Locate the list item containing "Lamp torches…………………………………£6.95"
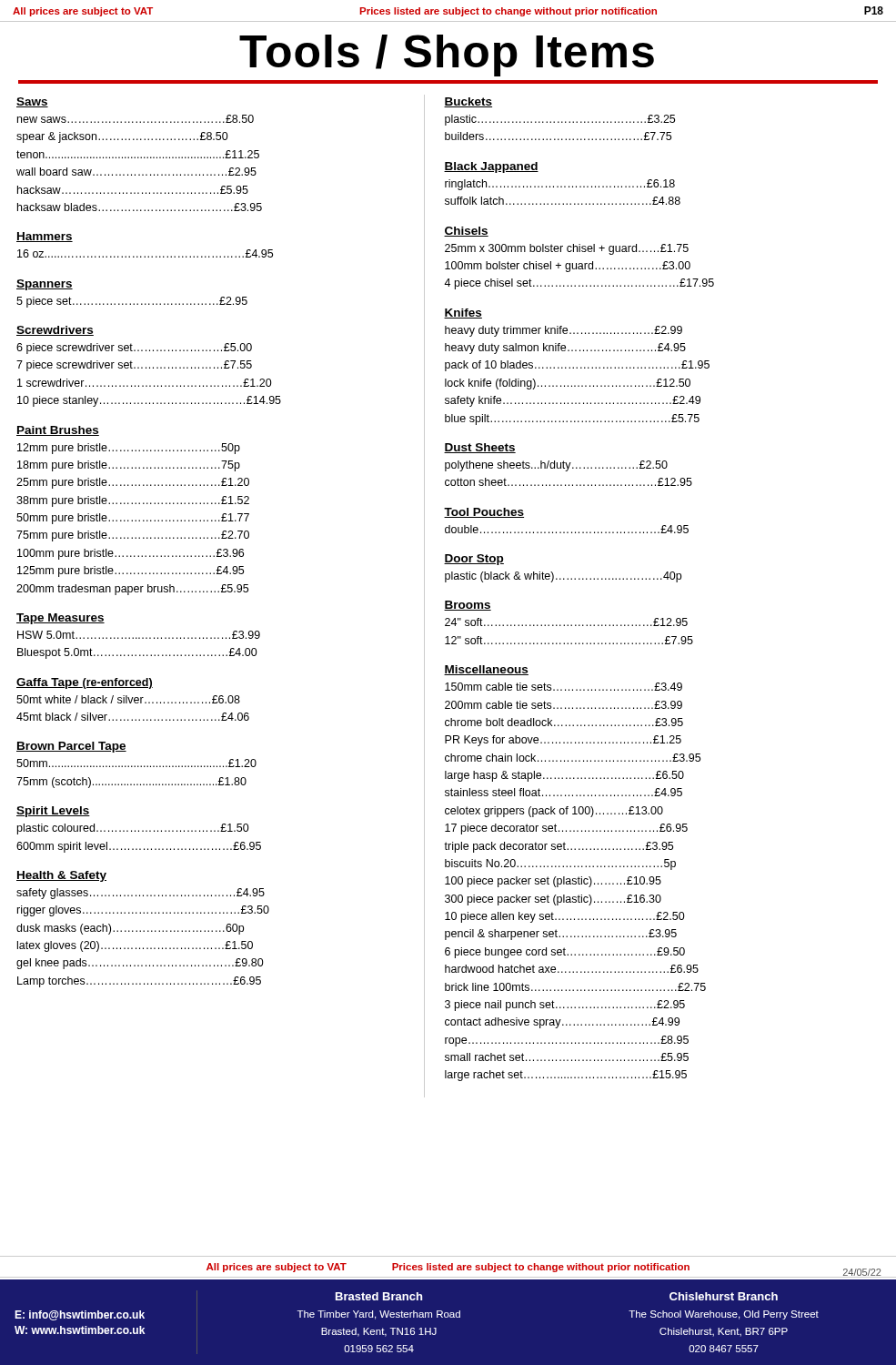Viewport: 896px width, 1365px height. click(139, 981)
